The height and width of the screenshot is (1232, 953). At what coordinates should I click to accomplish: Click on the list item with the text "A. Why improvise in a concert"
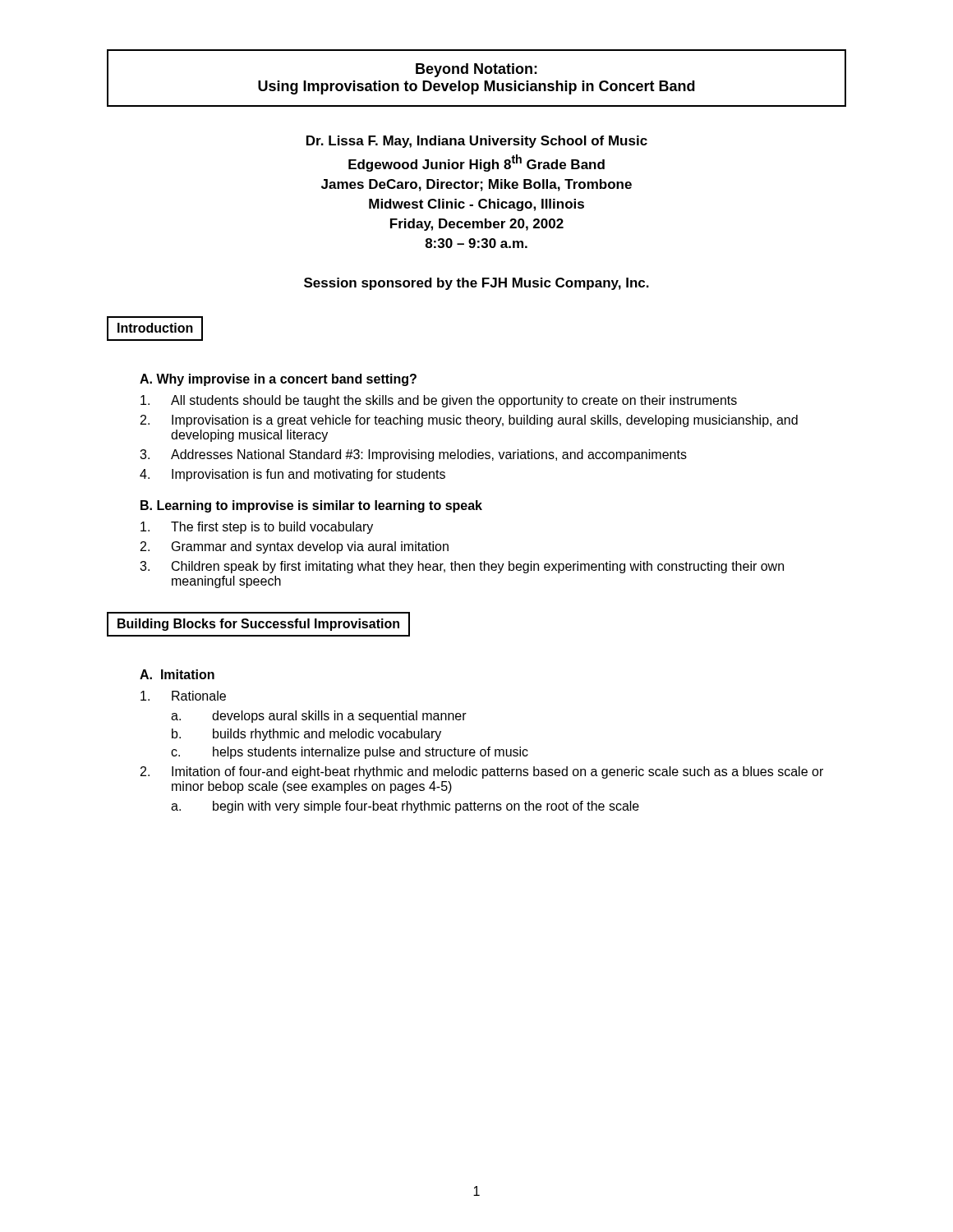click(x=278, y=379)
